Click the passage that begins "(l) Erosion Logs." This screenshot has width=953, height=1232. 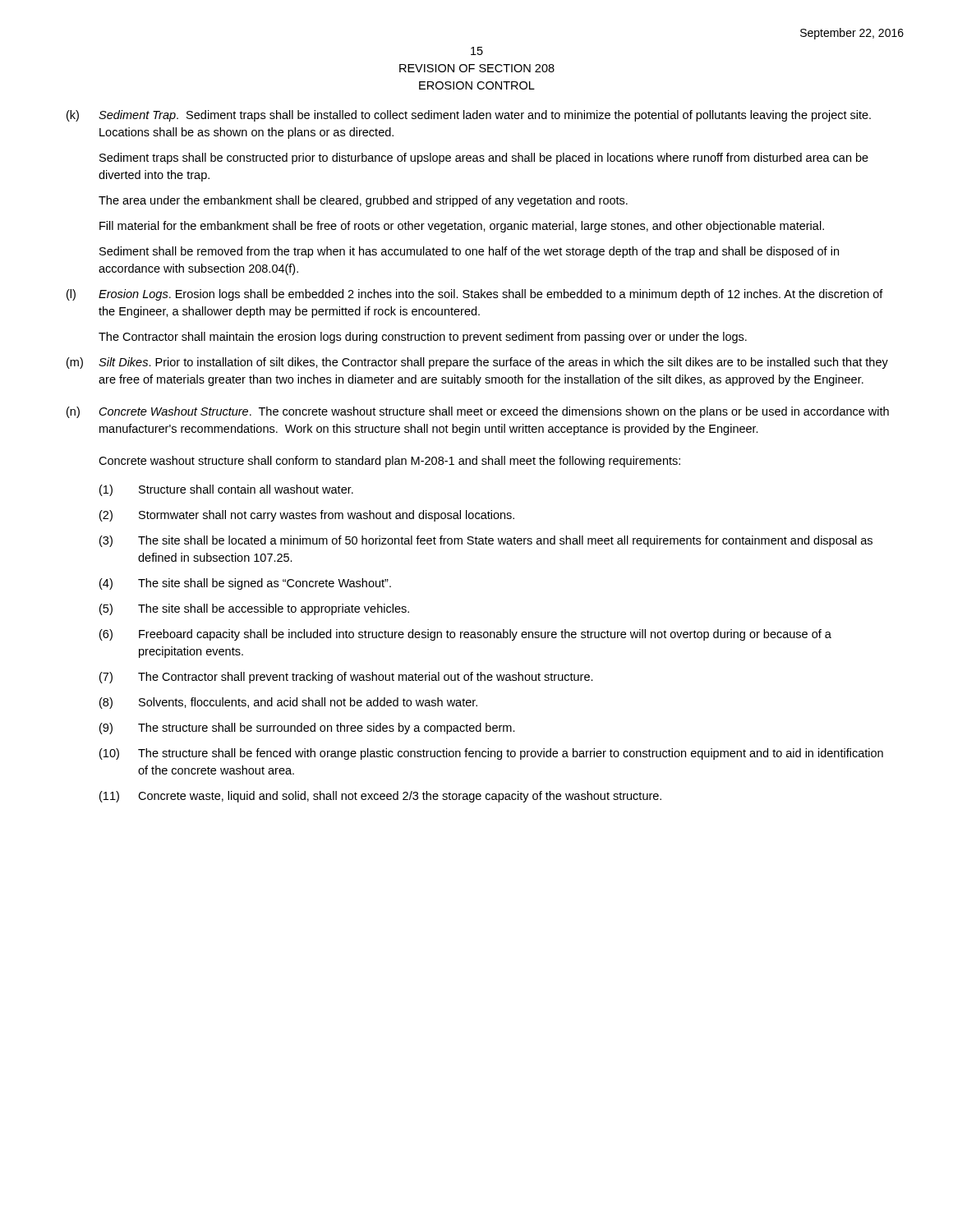pyautogui.click(x=481, y=303)
